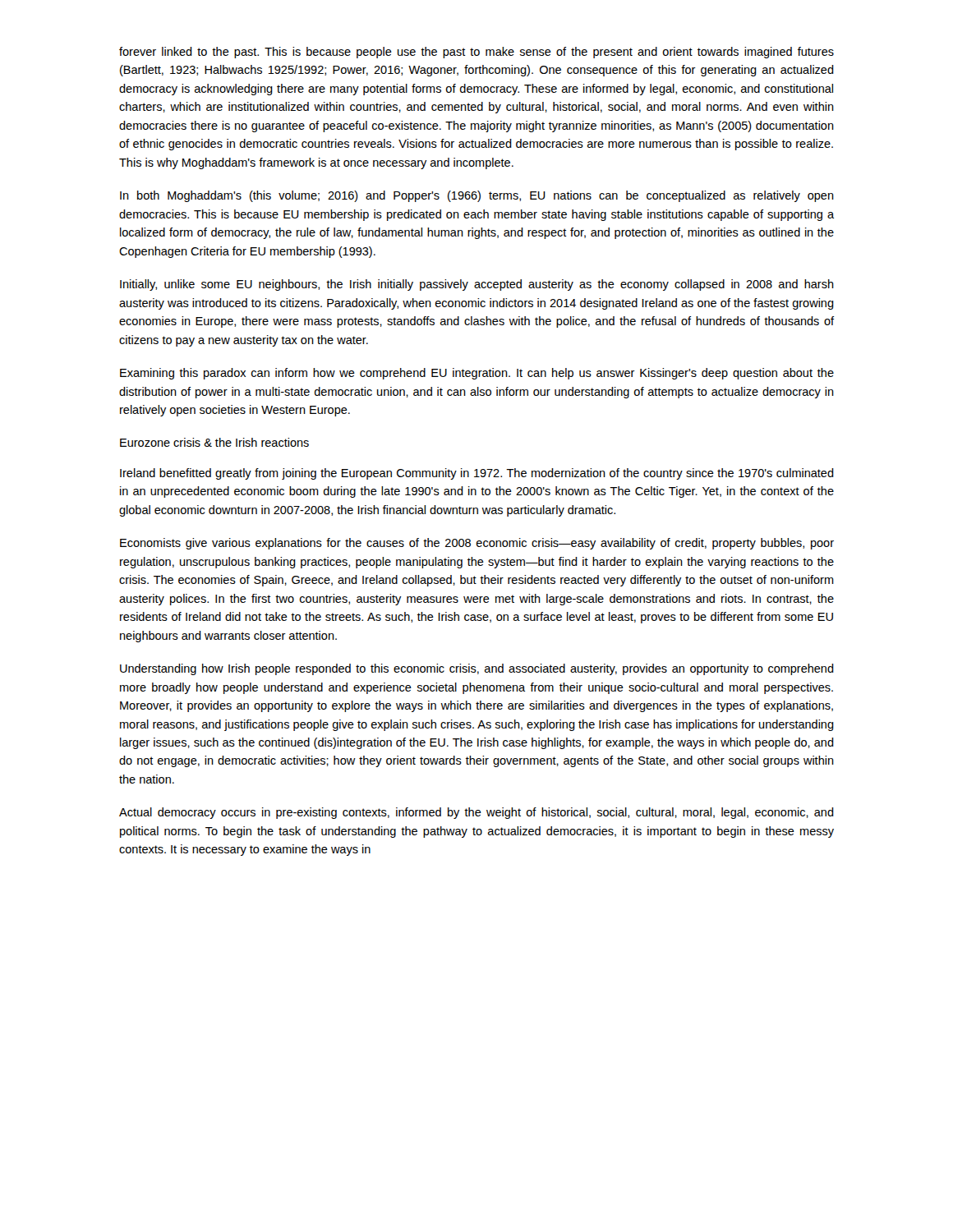Viewport: 953px width, 1232px height.
Task: Select the text block with the text "Ireland benefitted greatly from joining the"
Action: (476, 491)
